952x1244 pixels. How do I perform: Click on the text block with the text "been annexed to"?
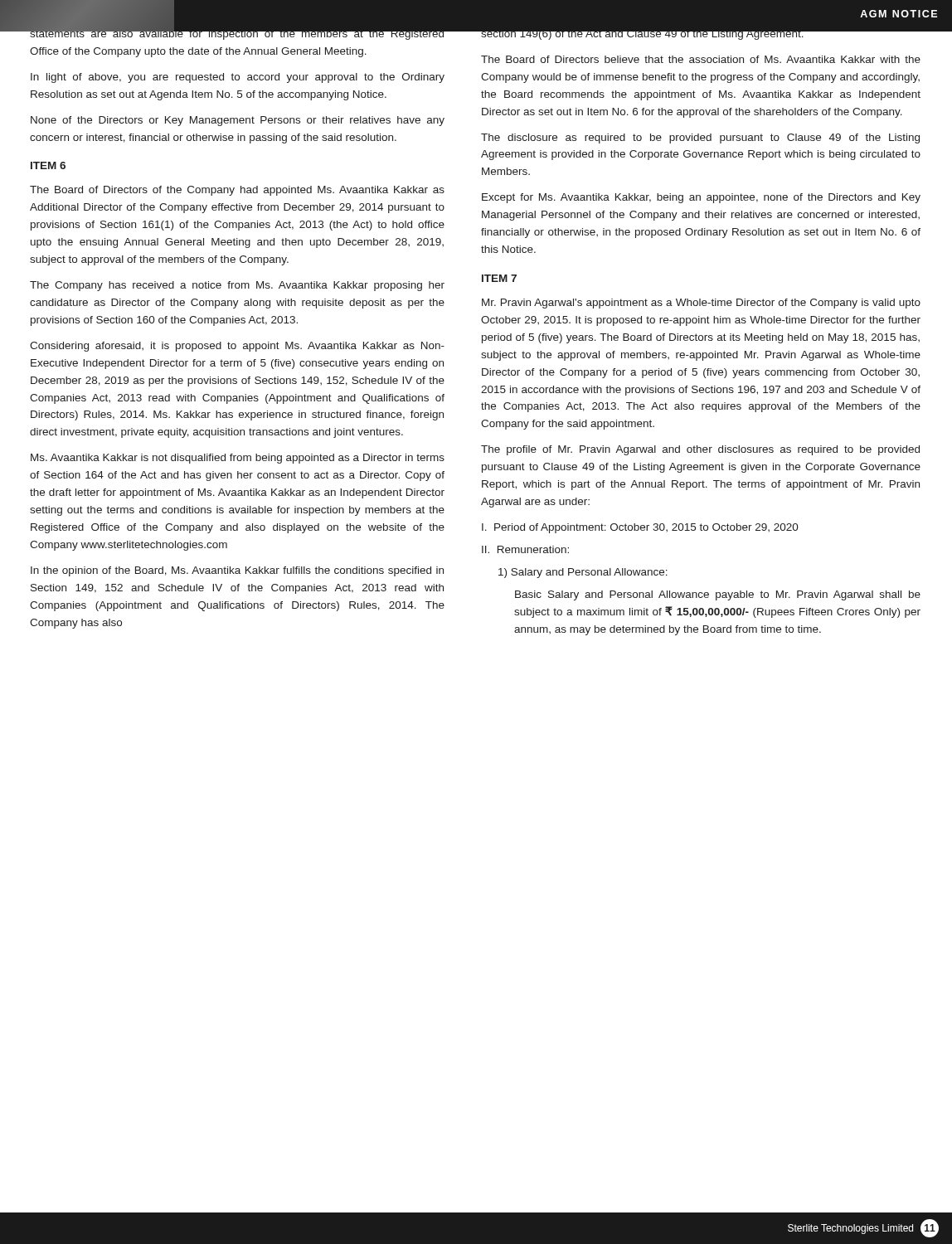tap(237, 34)
